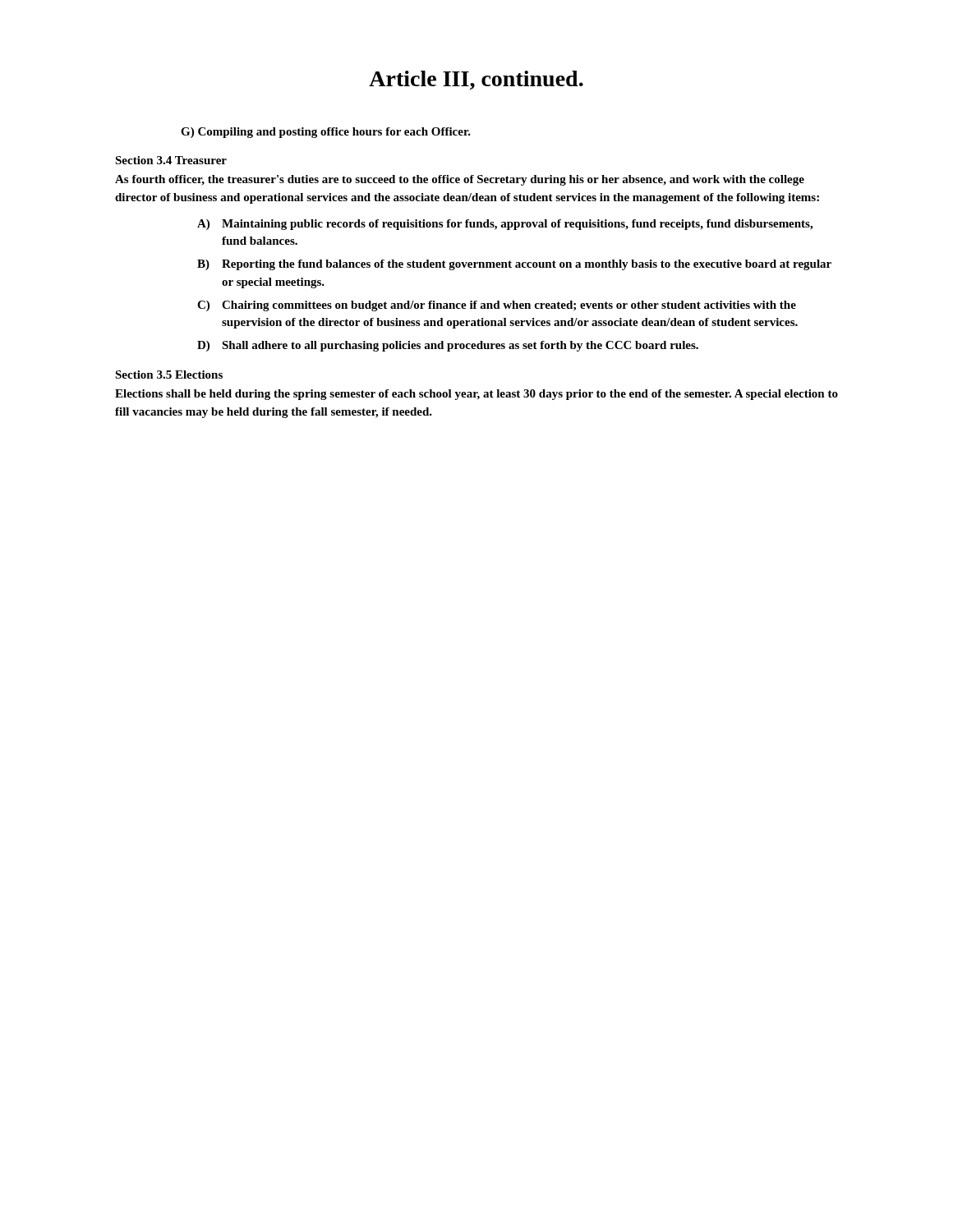
Task: Locate the text "Section 3.5 Elections"
Action: (x=169, y=374)
